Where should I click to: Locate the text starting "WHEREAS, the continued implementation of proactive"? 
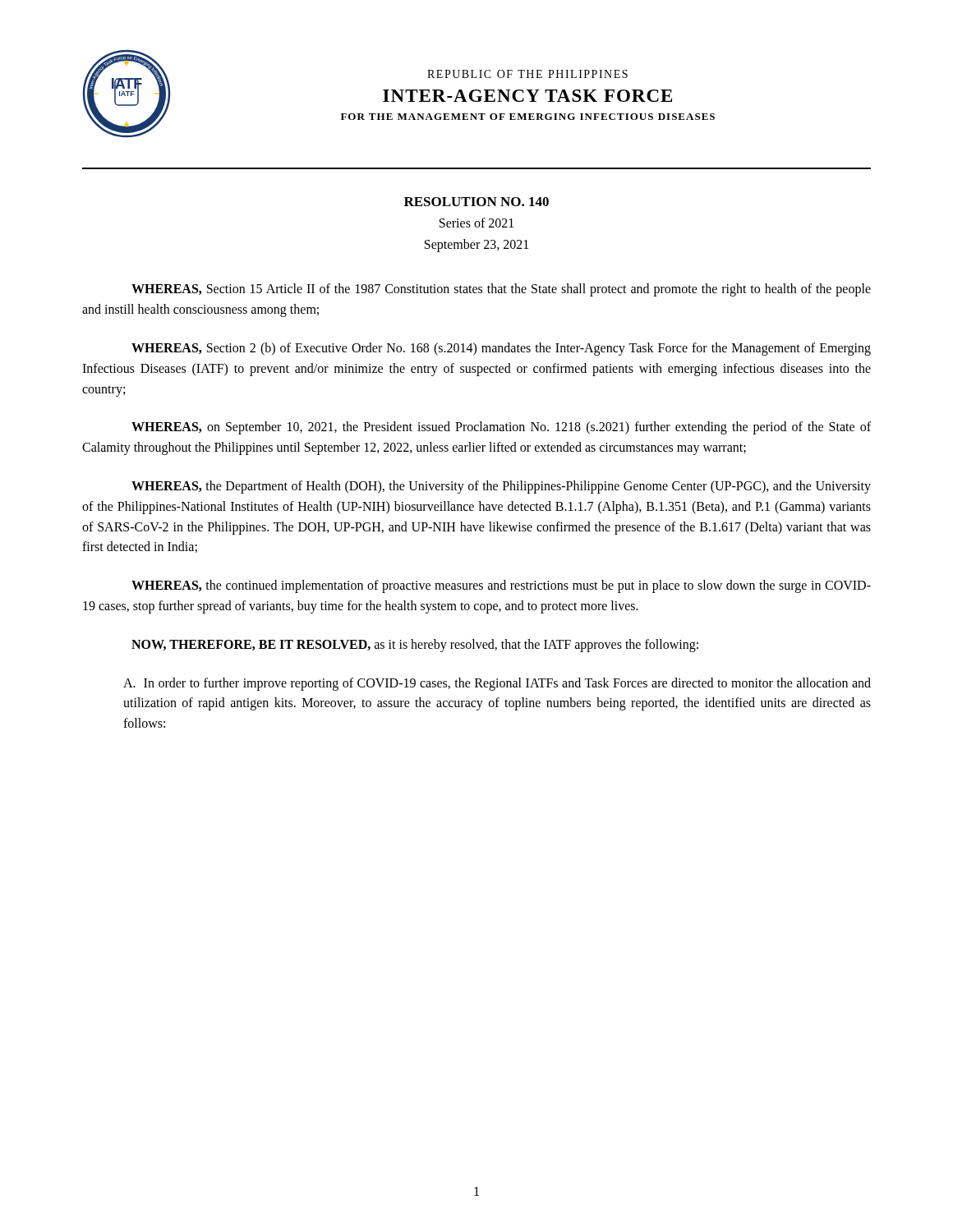[476, 595]
